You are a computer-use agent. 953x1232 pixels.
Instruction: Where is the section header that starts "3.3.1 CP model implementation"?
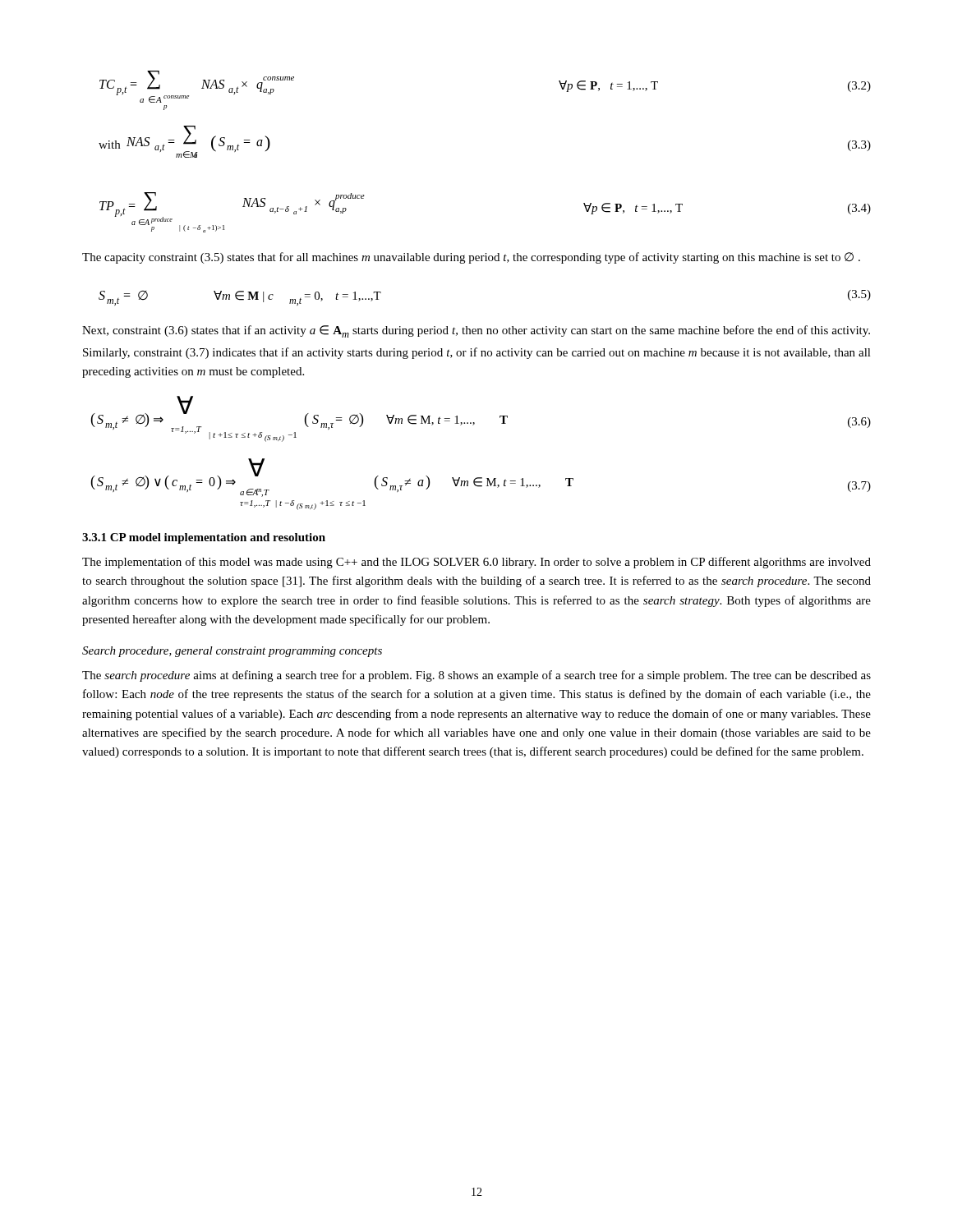pos(204,537)
